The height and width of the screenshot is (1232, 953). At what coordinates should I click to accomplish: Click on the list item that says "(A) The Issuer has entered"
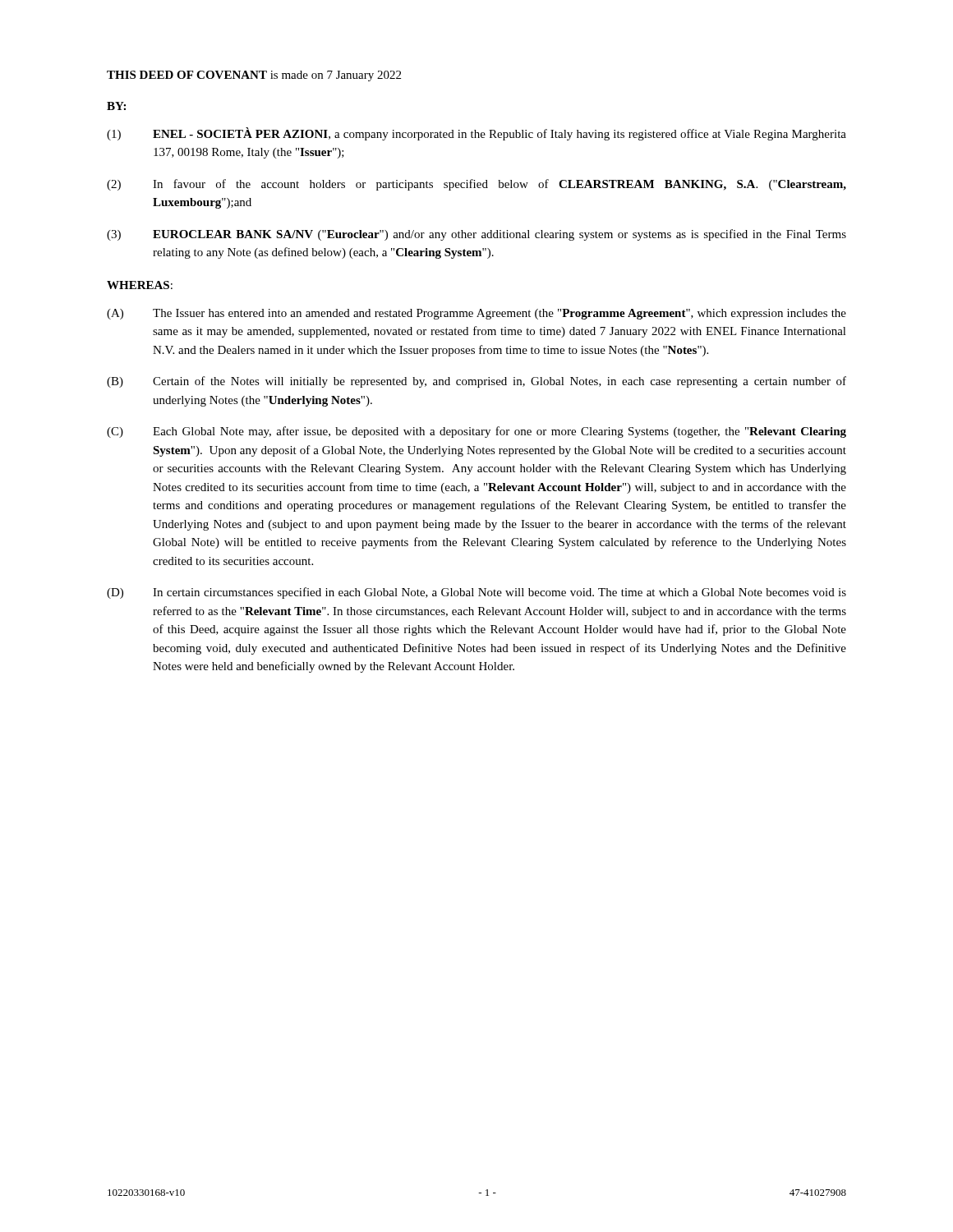click(x=476, y=331)
